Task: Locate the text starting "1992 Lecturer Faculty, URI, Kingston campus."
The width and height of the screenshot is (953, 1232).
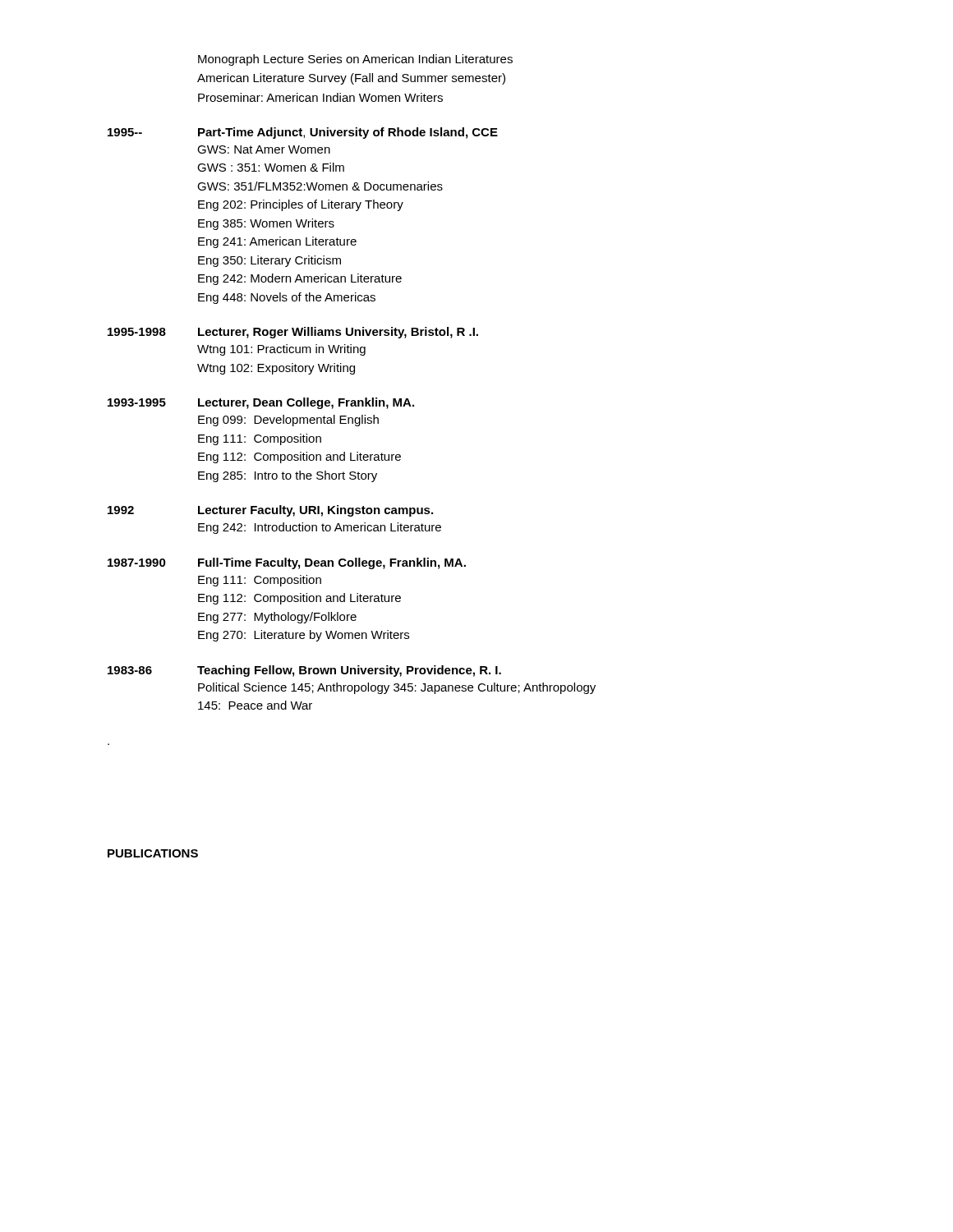Action: pos(270,511)
